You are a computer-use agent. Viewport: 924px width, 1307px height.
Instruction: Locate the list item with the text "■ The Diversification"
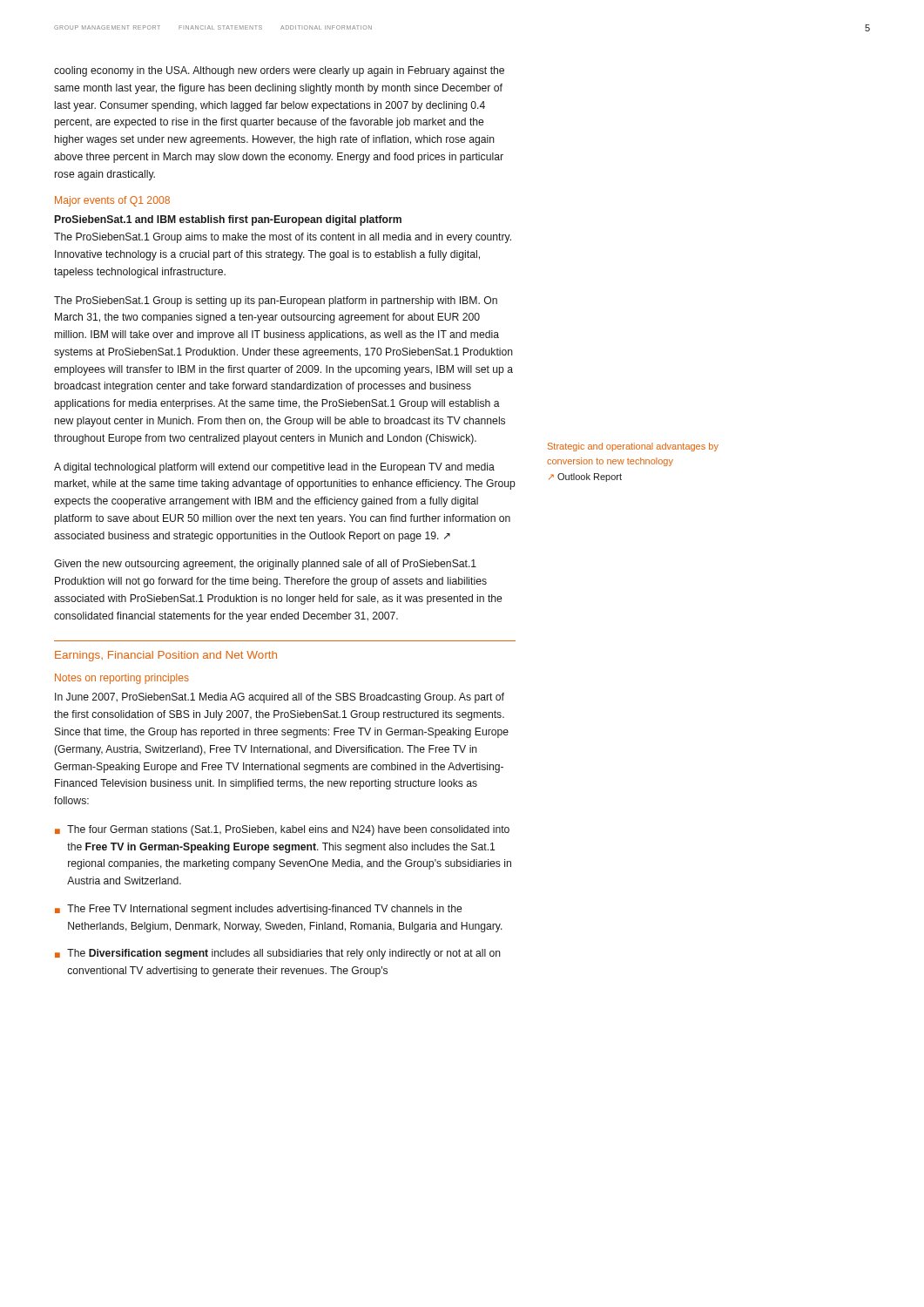click(x=285, y=963)
